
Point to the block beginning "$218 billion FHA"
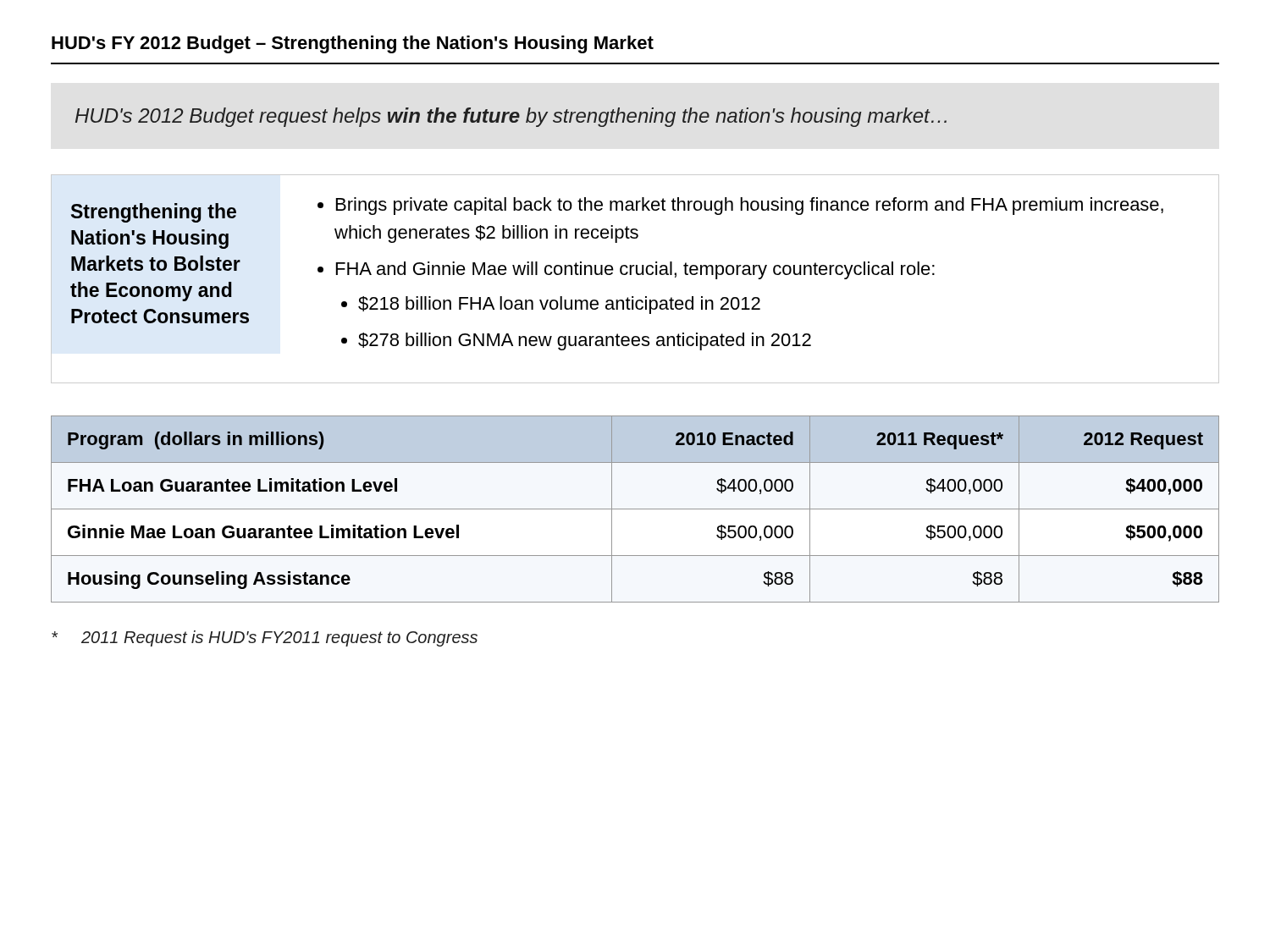click(x=560, y=303)
